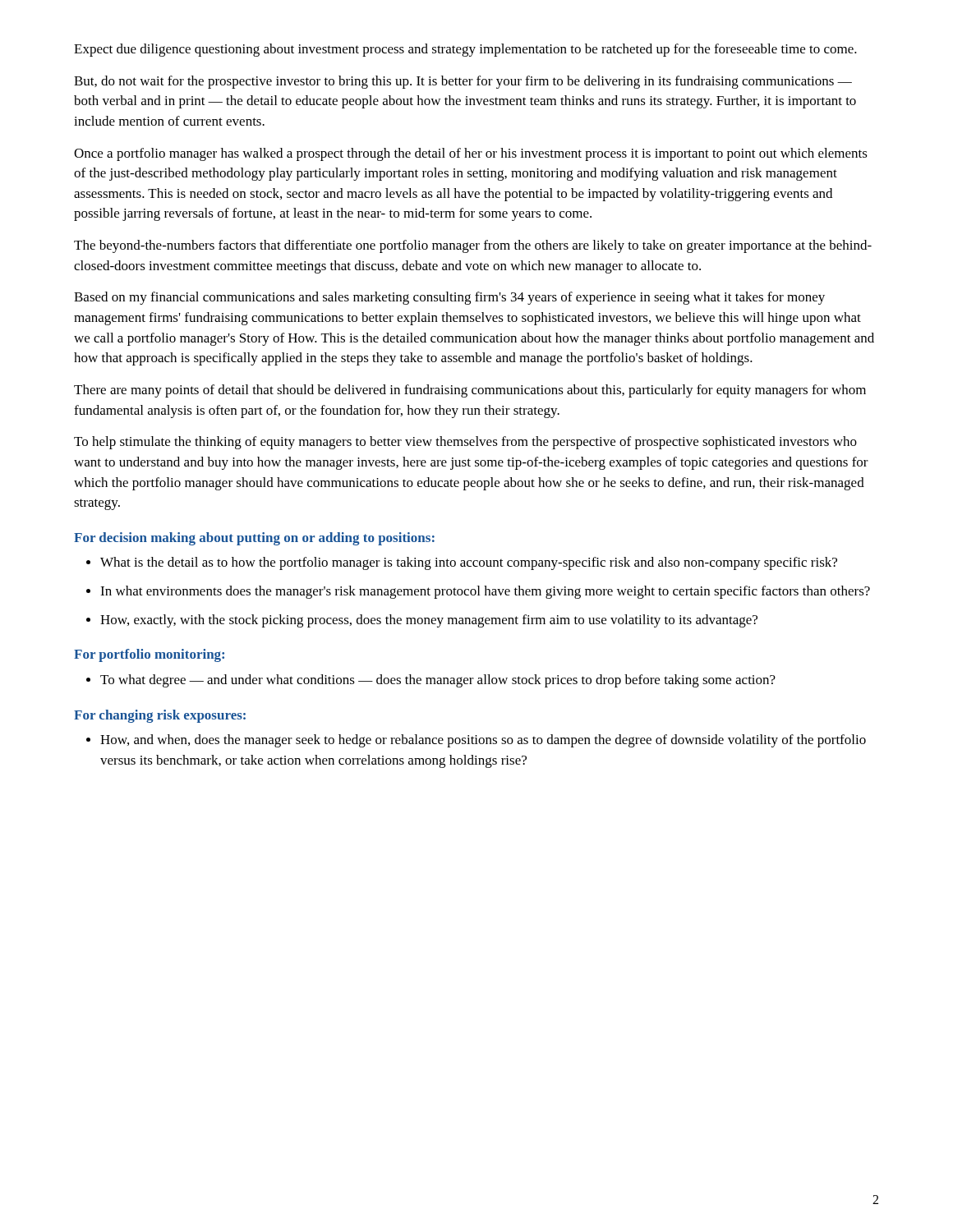Where is the passage that starts "What is the detail as to"?

[x=469, y=563]
